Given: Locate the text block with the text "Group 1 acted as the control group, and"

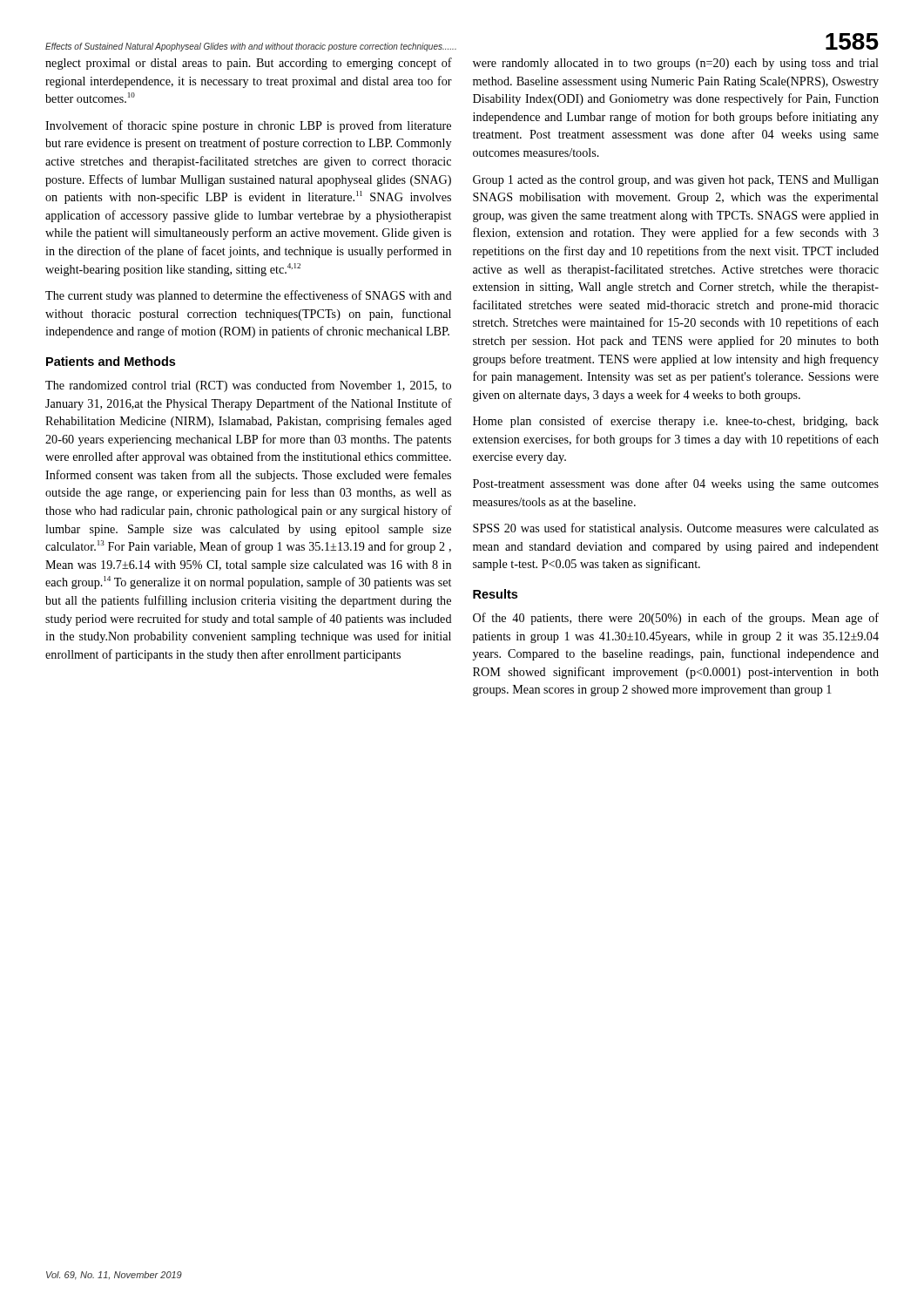Looking at the screenshot, I should 676,287.
